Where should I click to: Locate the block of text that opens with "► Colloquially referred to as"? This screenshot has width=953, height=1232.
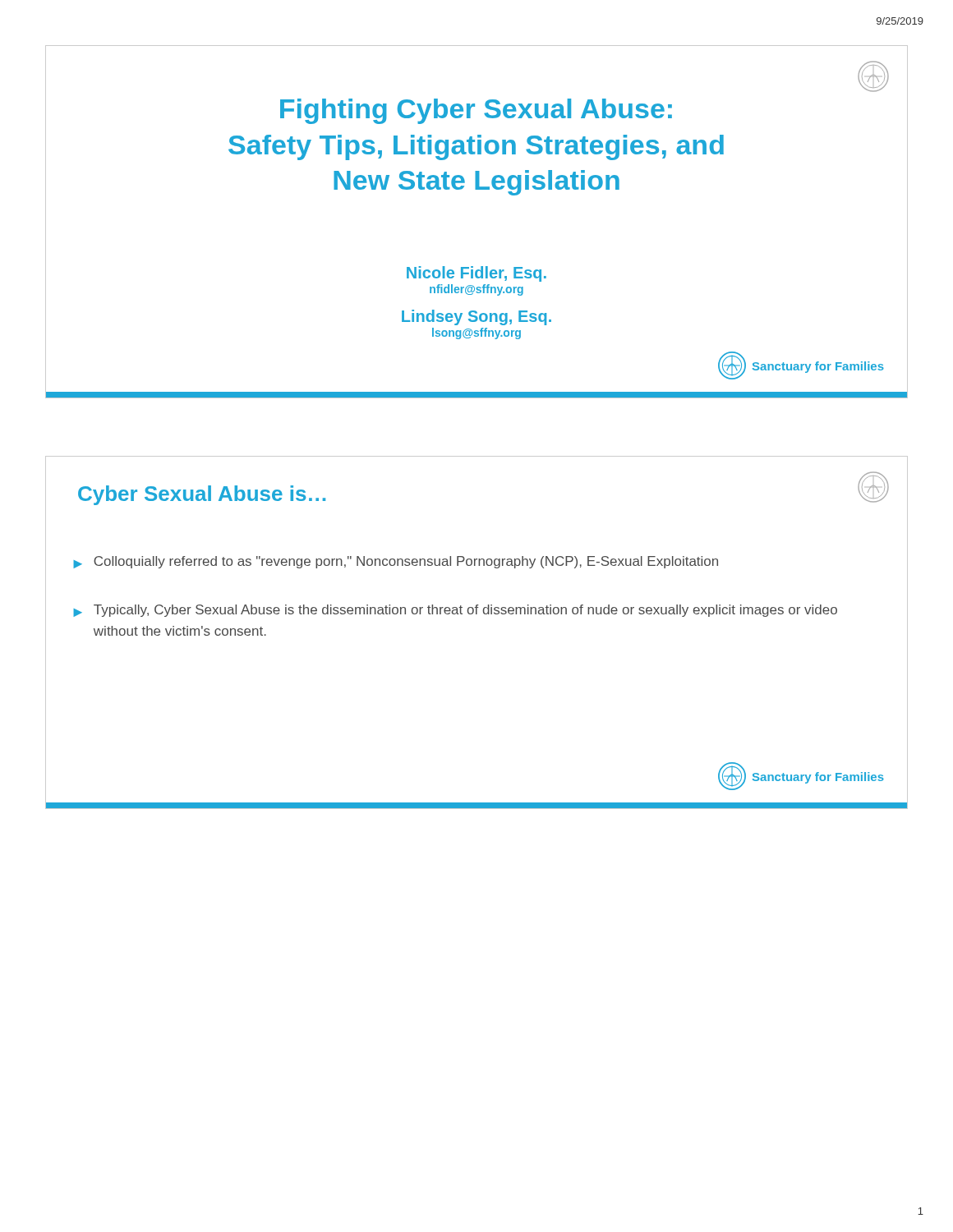click(395, 563)
